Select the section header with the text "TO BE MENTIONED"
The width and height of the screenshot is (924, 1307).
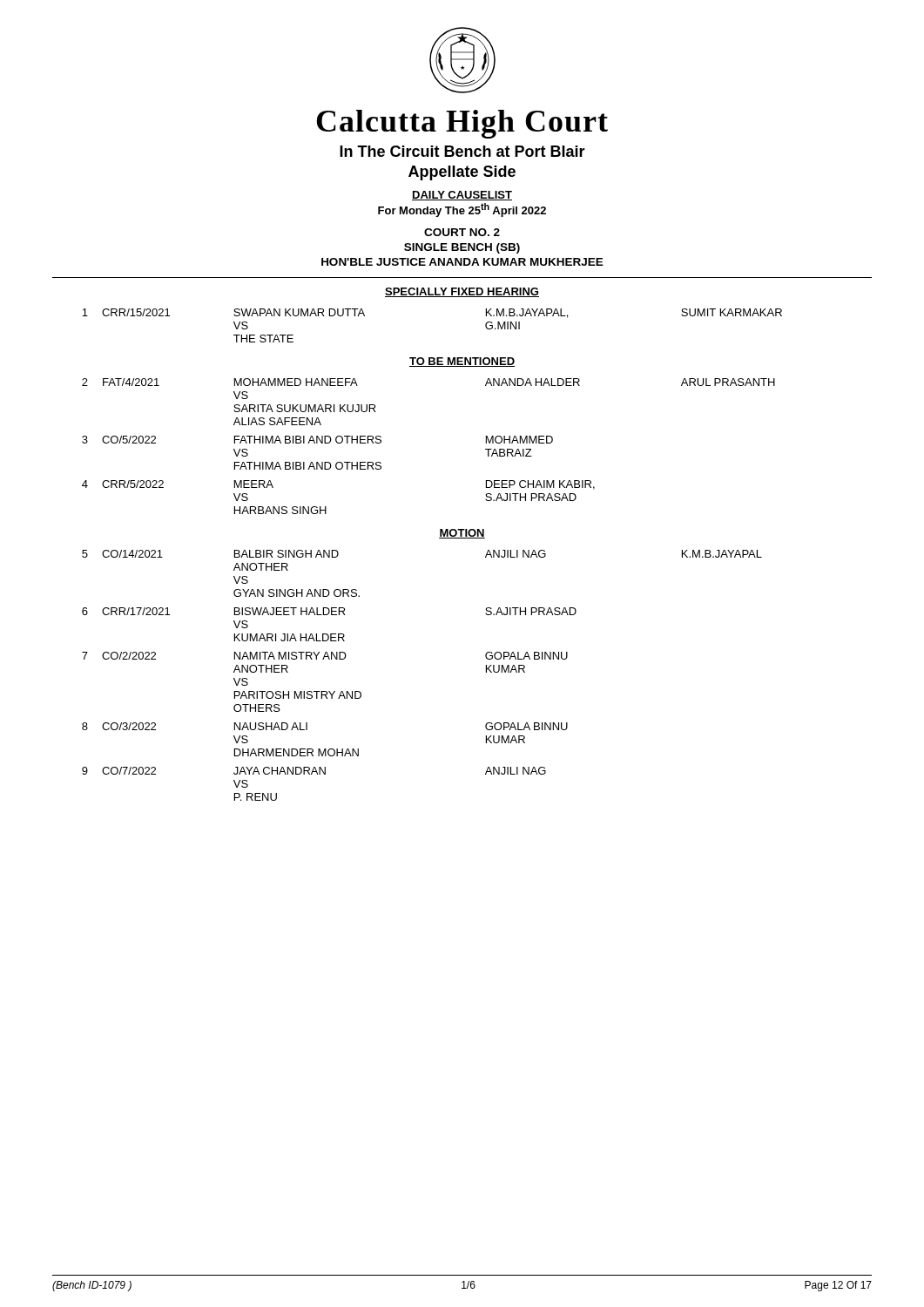coord(462,362)
